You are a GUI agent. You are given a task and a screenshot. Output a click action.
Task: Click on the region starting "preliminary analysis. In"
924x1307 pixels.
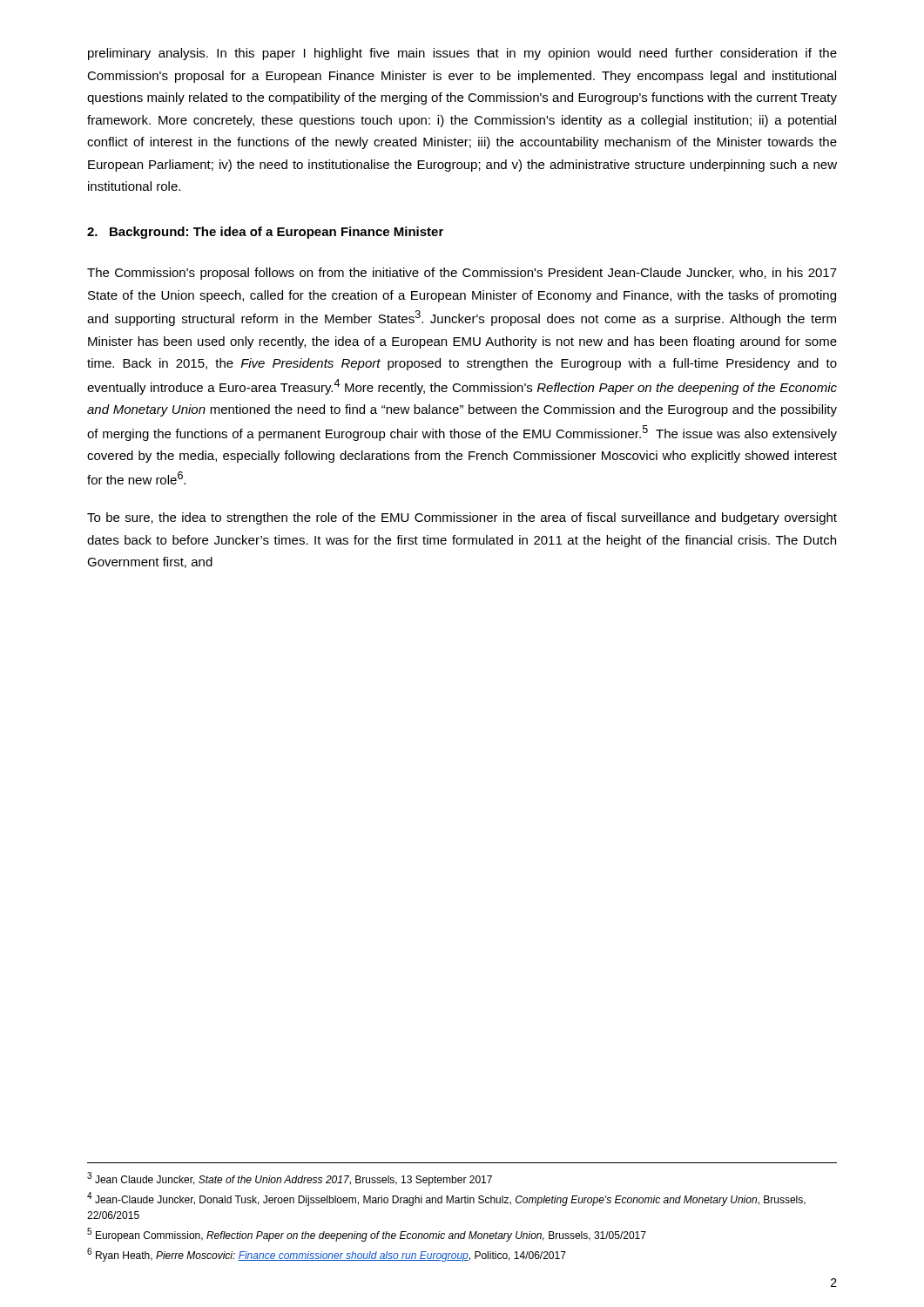(x=462, y=120)
